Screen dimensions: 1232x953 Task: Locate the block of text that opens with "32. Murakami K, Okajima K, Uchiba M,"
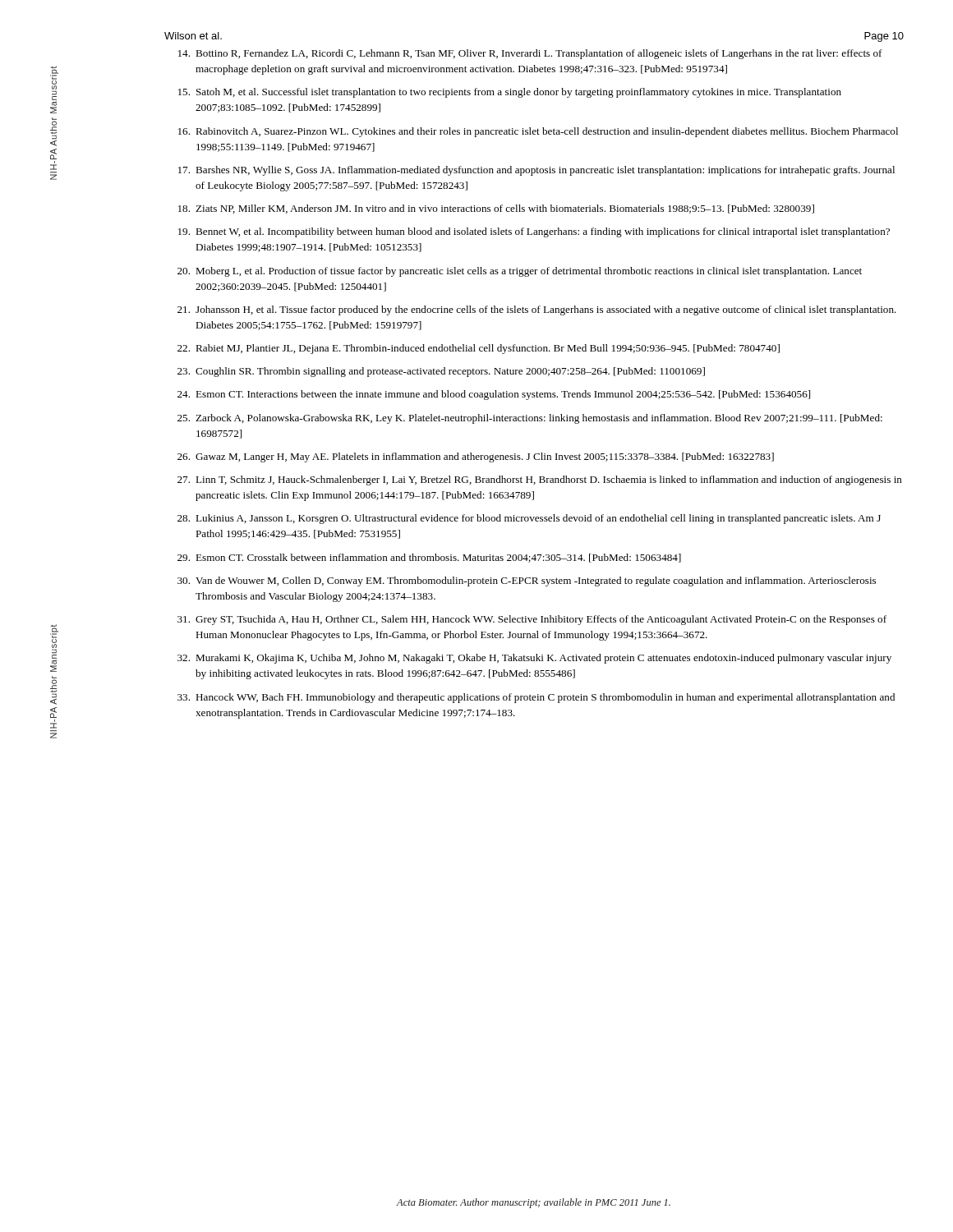pyautogui.click(x=534, y=666)
